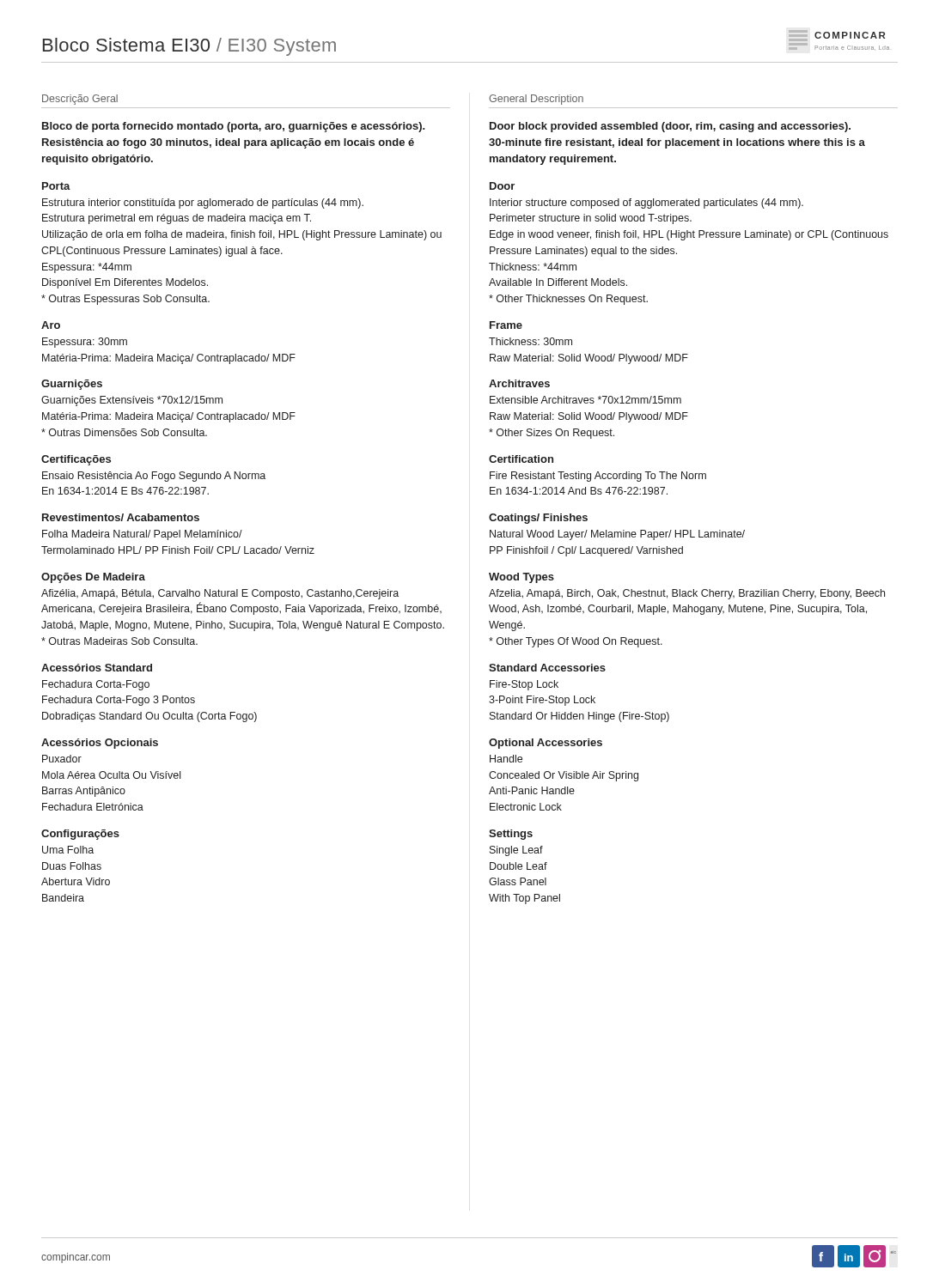Find the element starting "Certificações Ensaio Resistência Ao Fogo Segundo A Norma"
The height and width of the screenshot is (1288, 939).
click(x=246, y=476)
